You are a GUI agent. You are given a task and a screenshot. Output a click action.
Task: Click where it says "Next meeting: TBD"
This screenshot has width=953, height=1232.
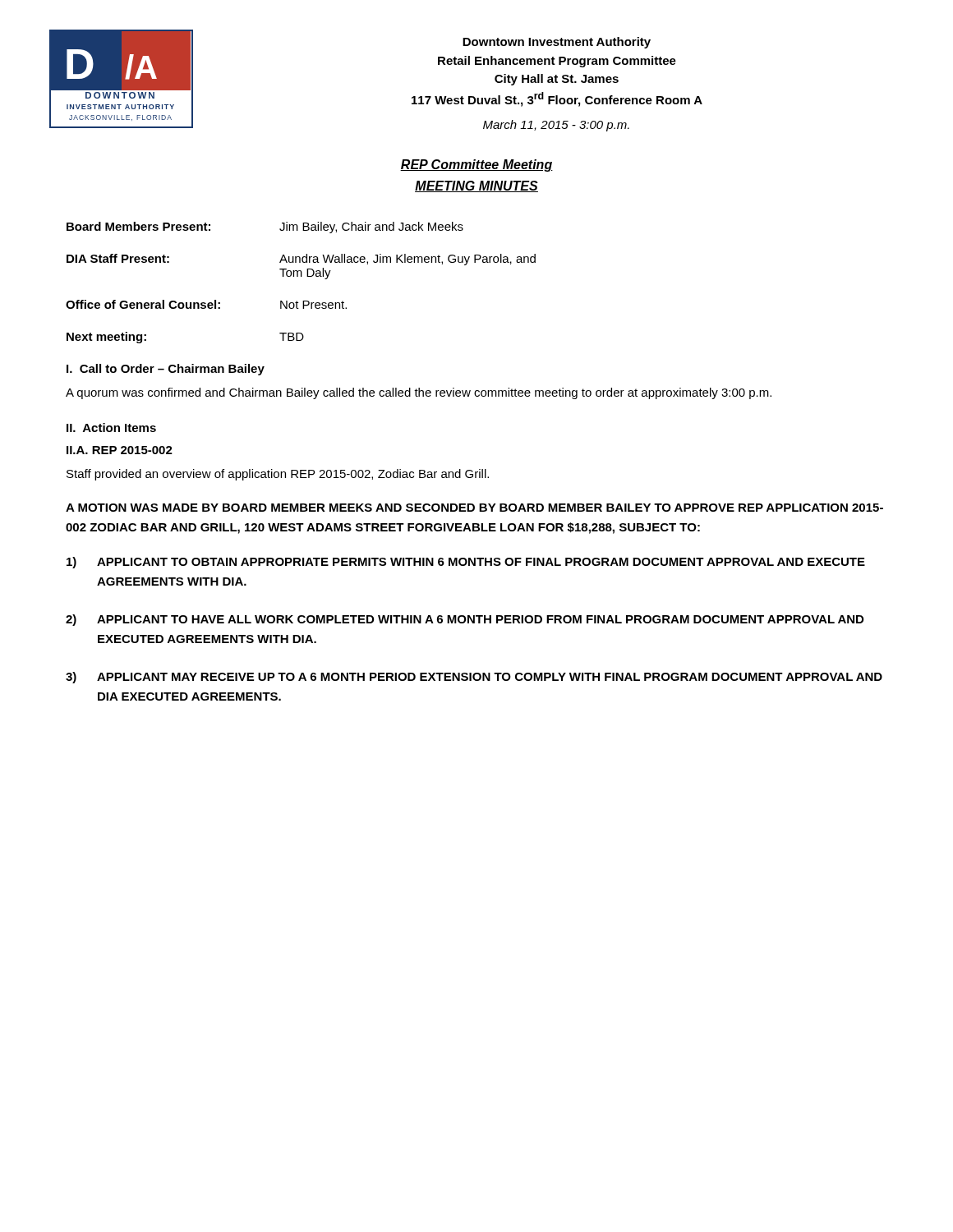click(110, 337)
